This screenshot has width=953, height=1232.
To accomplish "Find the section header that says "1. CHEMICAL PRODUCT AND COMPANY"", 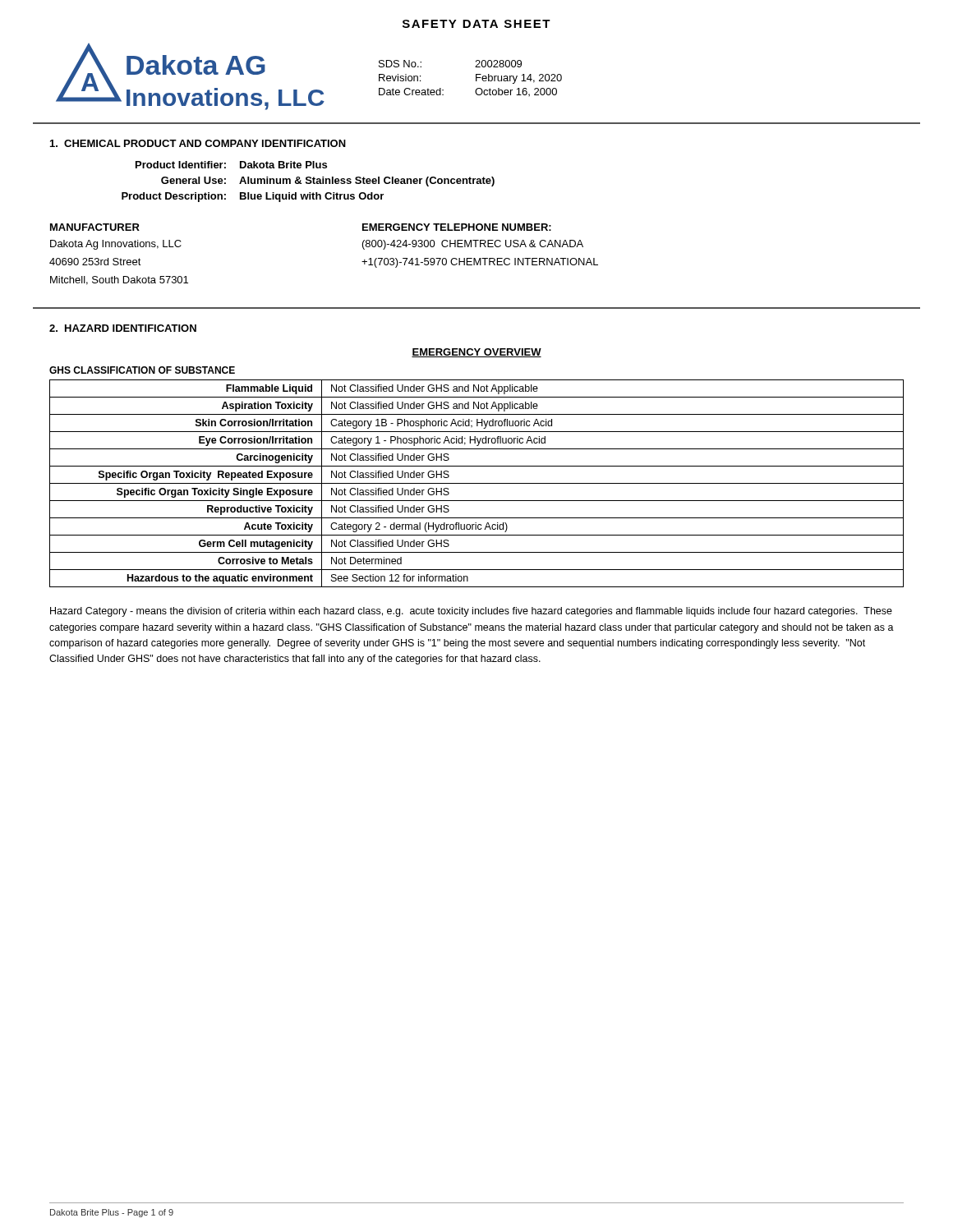I will (x=198, y=143).
